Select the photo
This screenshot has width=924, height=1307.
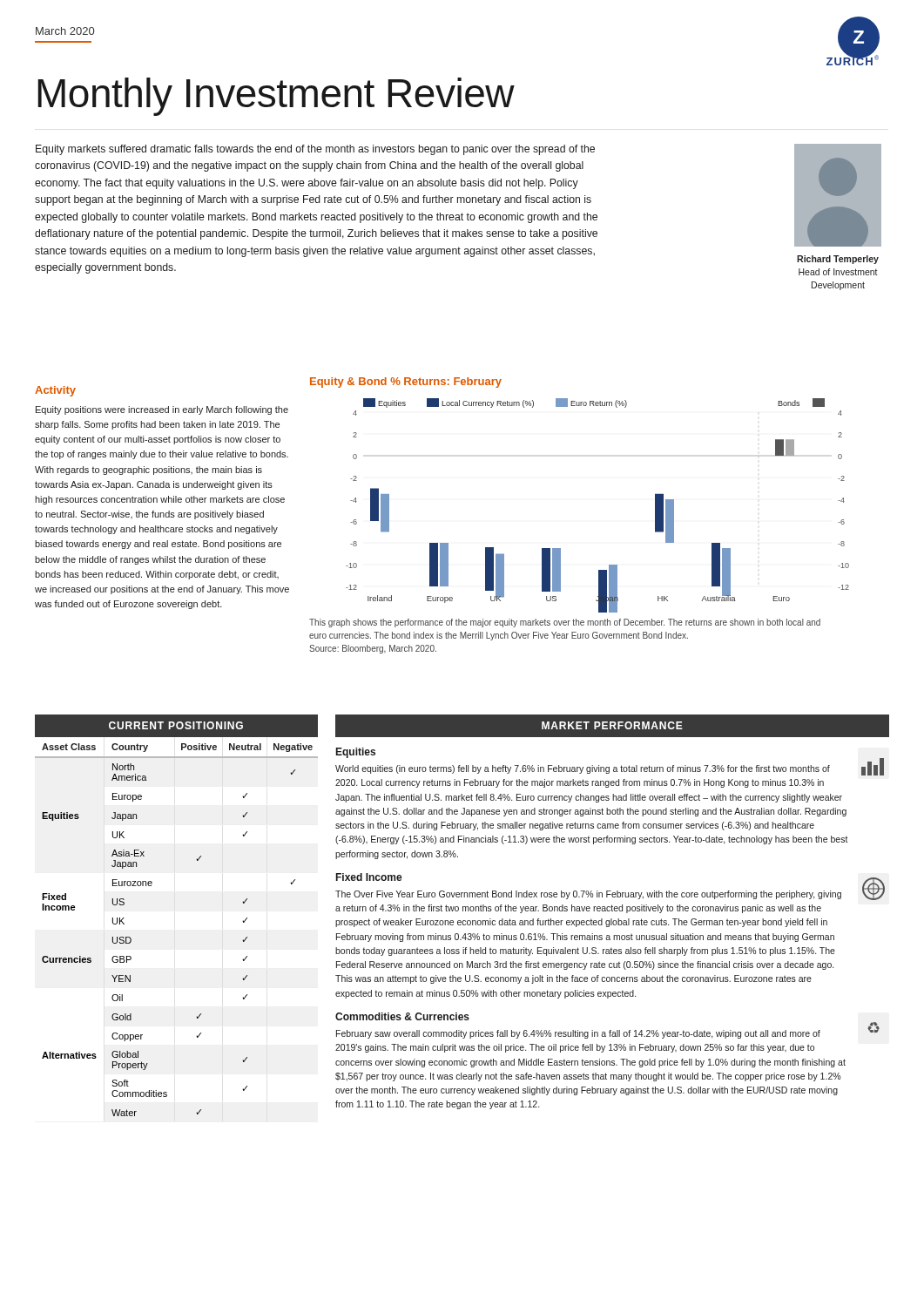(838, 197)
